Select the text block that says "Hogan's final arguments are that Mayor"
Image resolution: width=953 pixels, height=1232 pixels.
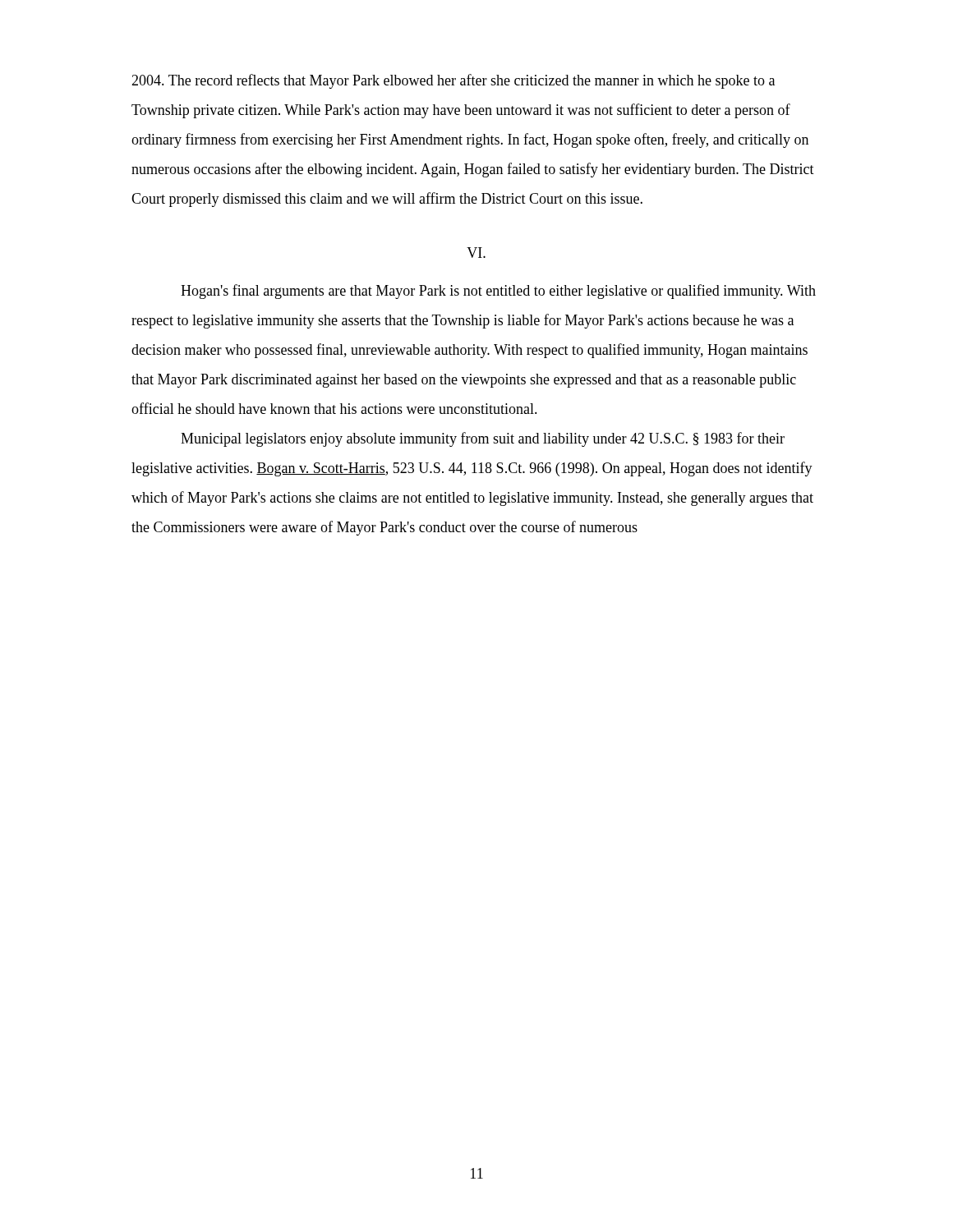(474, 350)
